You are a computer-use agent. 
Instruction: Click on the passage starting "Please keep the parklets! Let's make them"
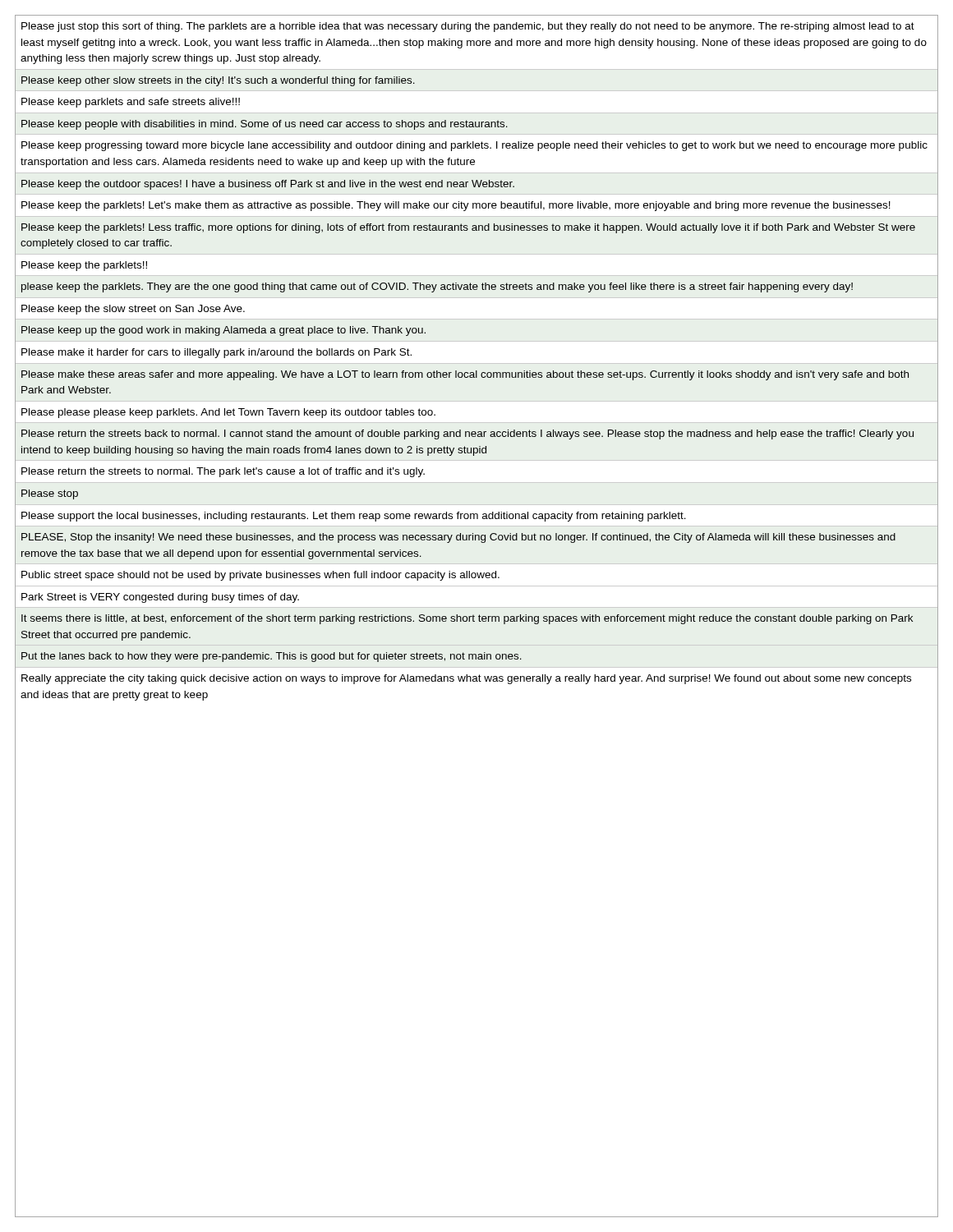pos(456,205)
